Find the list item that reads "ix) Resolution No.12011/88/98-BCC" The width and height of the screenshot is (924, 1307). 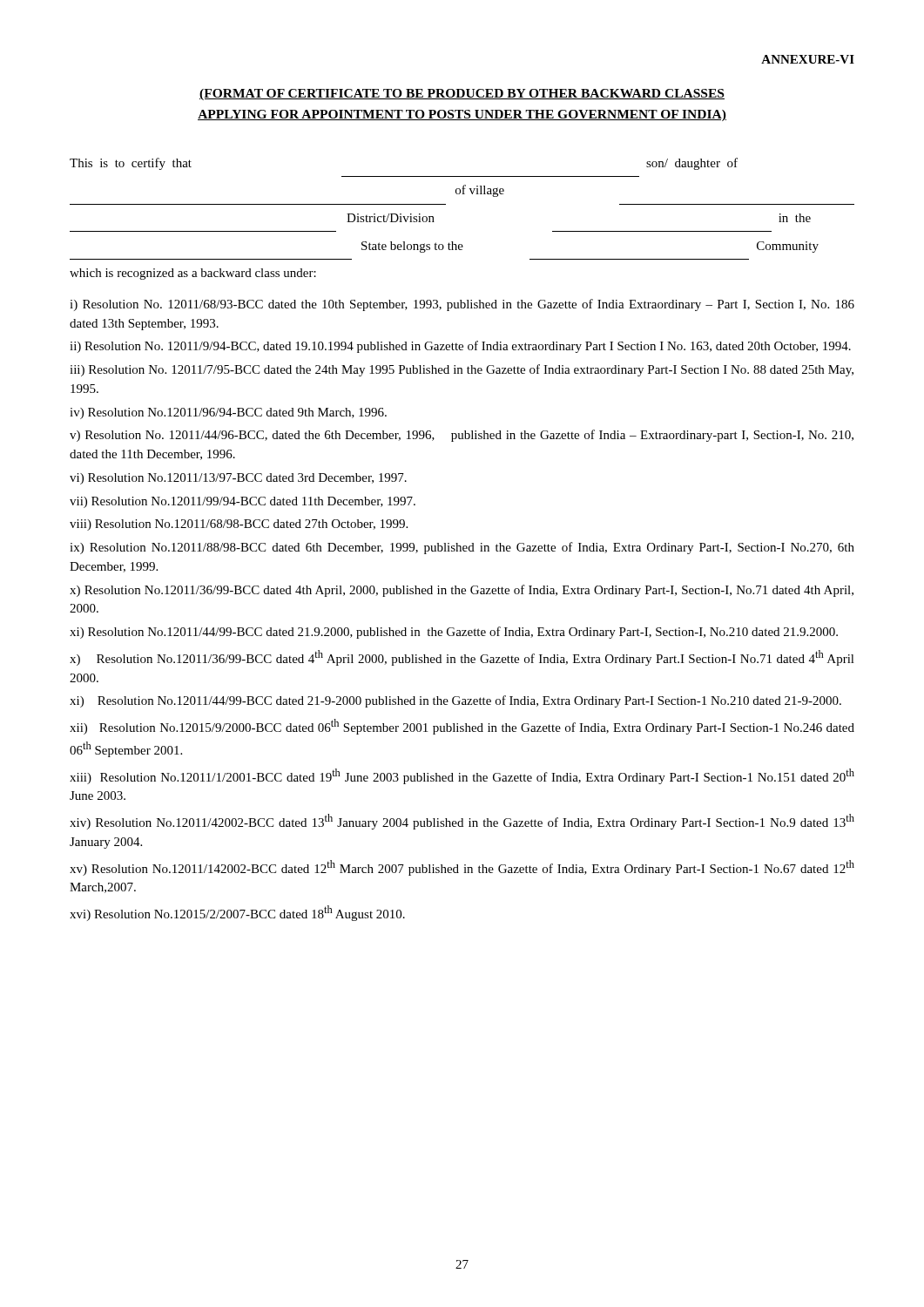point(462,557)
